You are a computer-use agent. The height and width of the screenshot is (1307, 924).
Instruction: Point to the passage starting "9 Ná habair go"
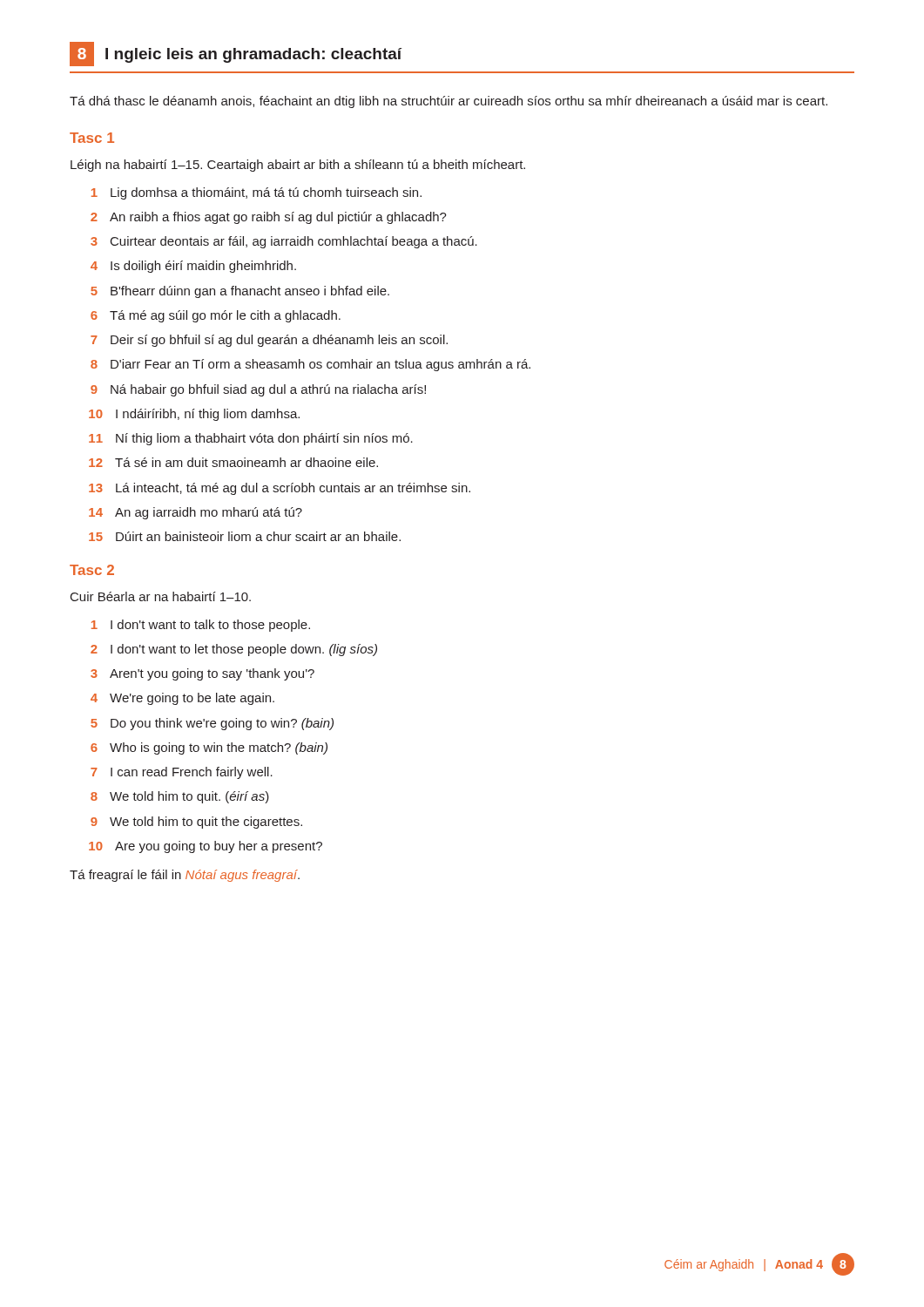(258, 390)
